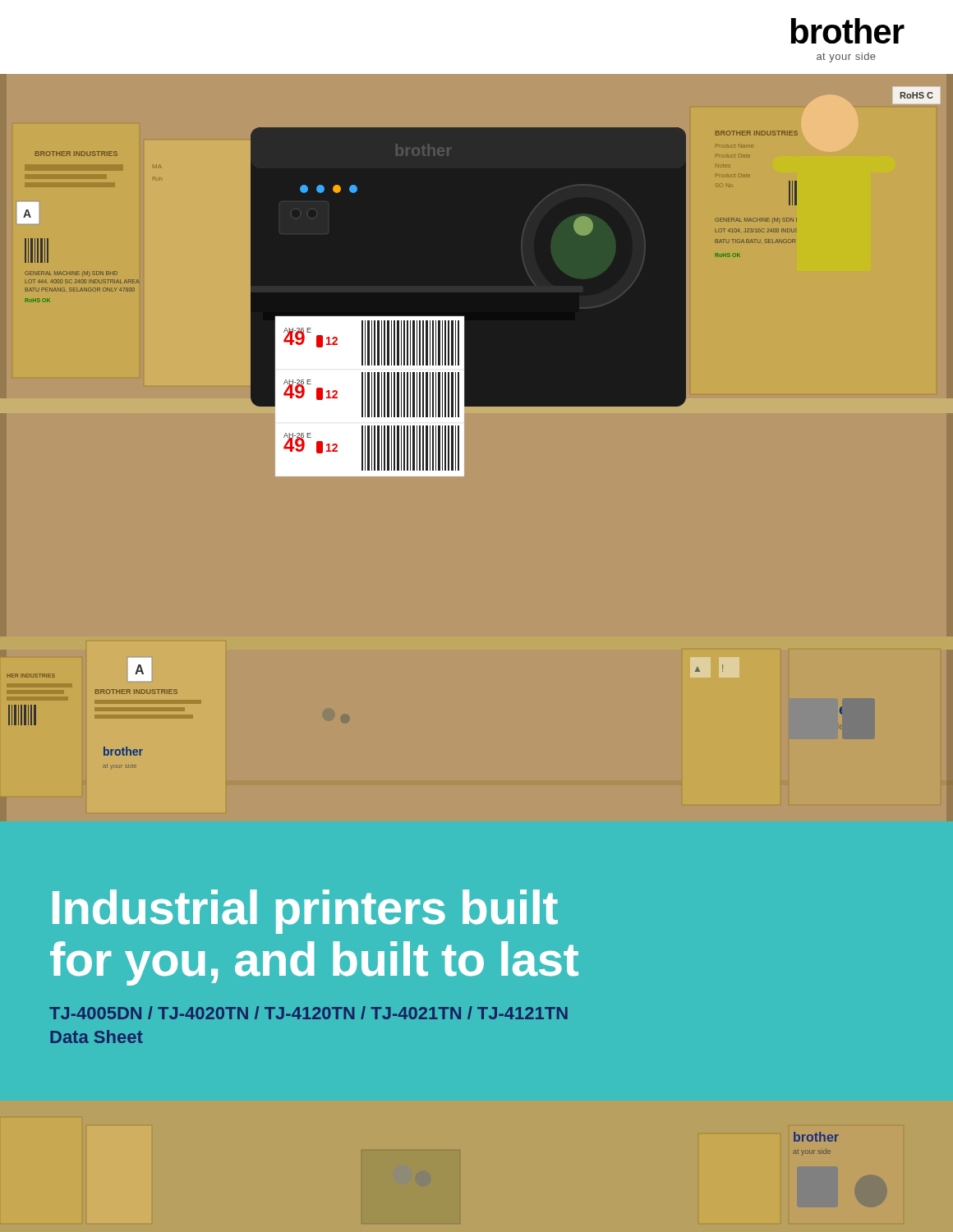953x1232 pixels.
Task: Select the title
Action: click(476, 933)
